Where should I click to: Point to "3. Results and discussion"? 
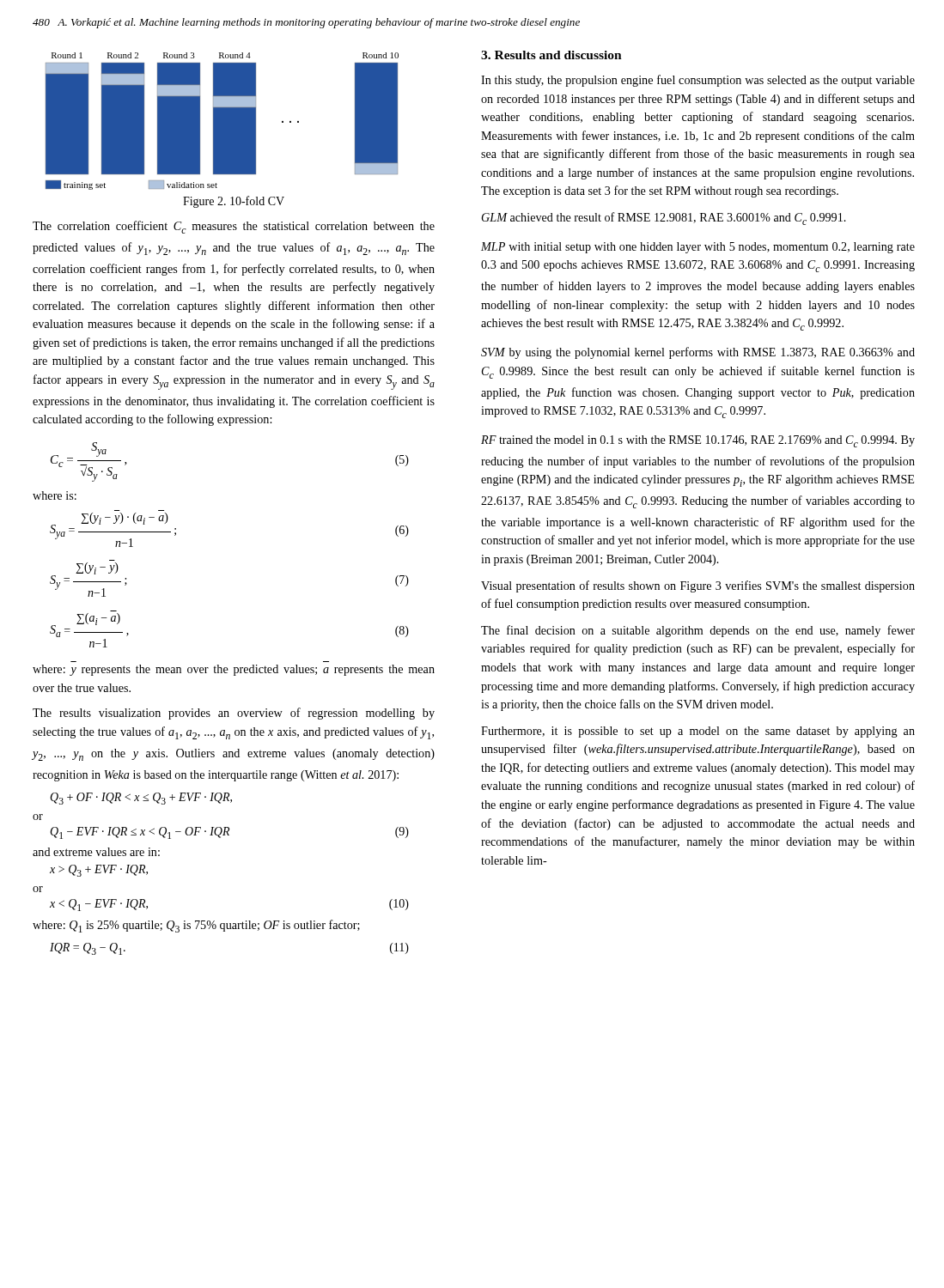coord(551,55)
